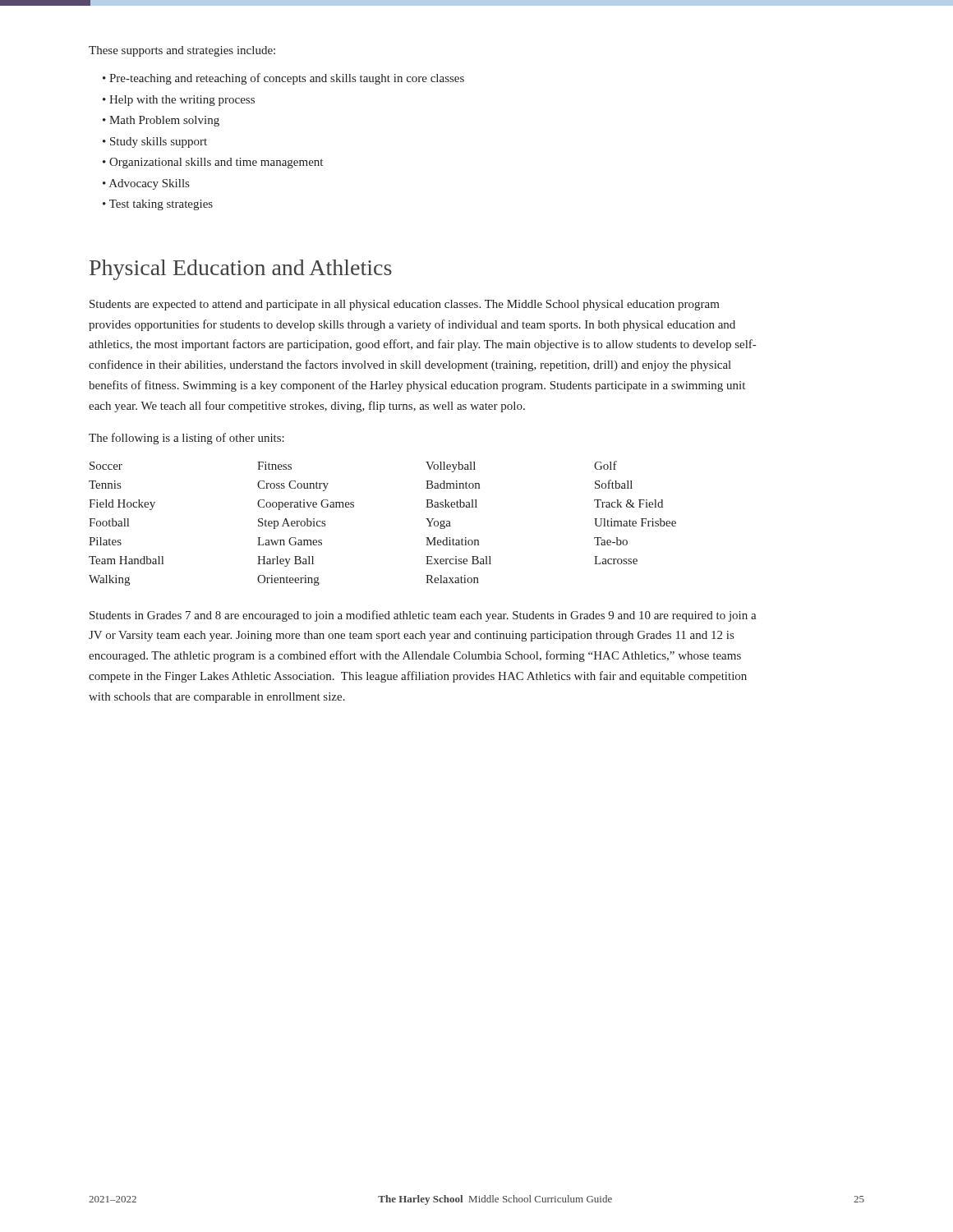Locate the text block containing "Students are expected to attend and participate"
The height and width of the screenshot is (1232, 953).
423,355
